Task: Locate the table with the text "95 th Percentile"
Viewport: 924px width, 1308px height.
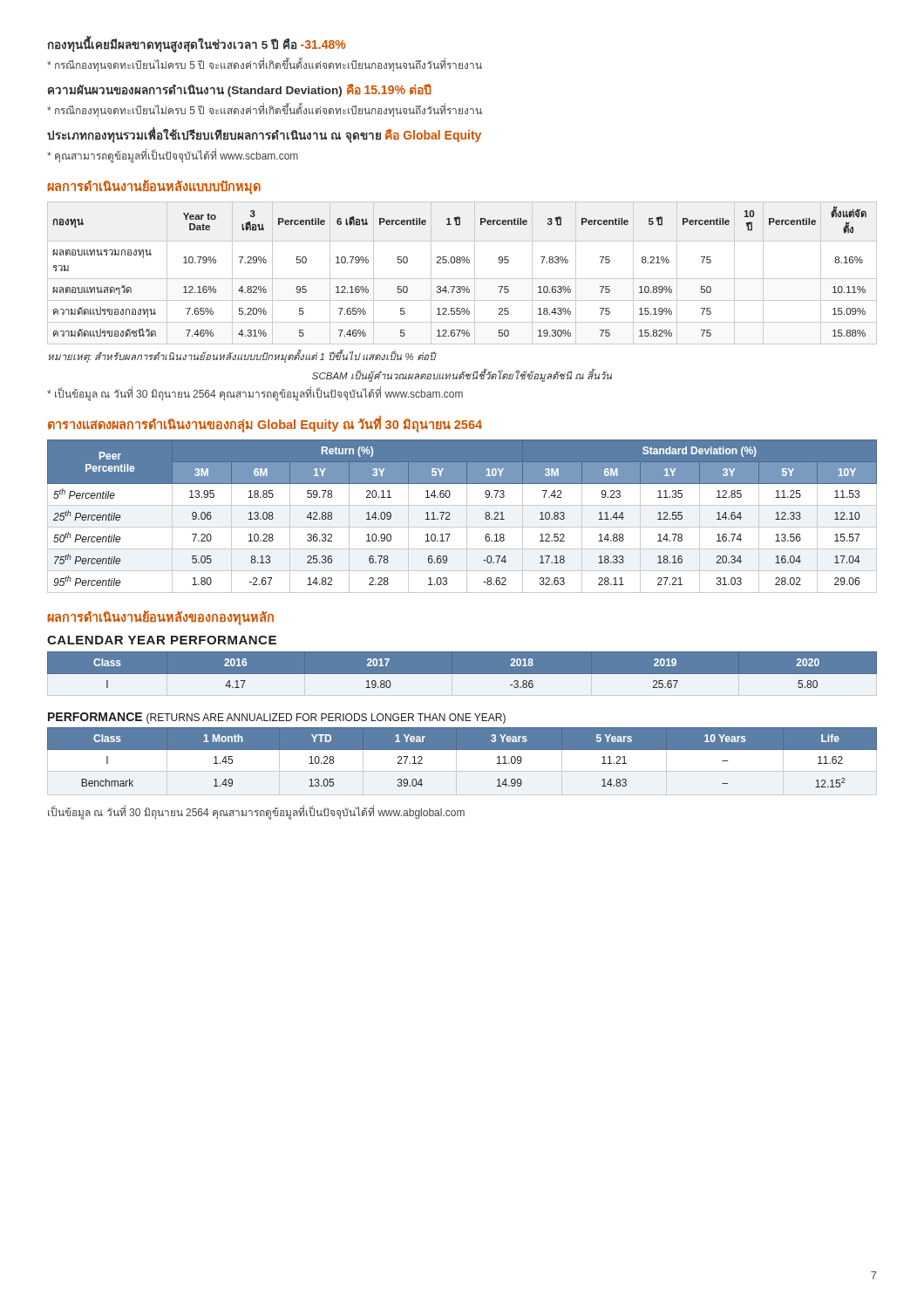Action: tap(462, 516)
